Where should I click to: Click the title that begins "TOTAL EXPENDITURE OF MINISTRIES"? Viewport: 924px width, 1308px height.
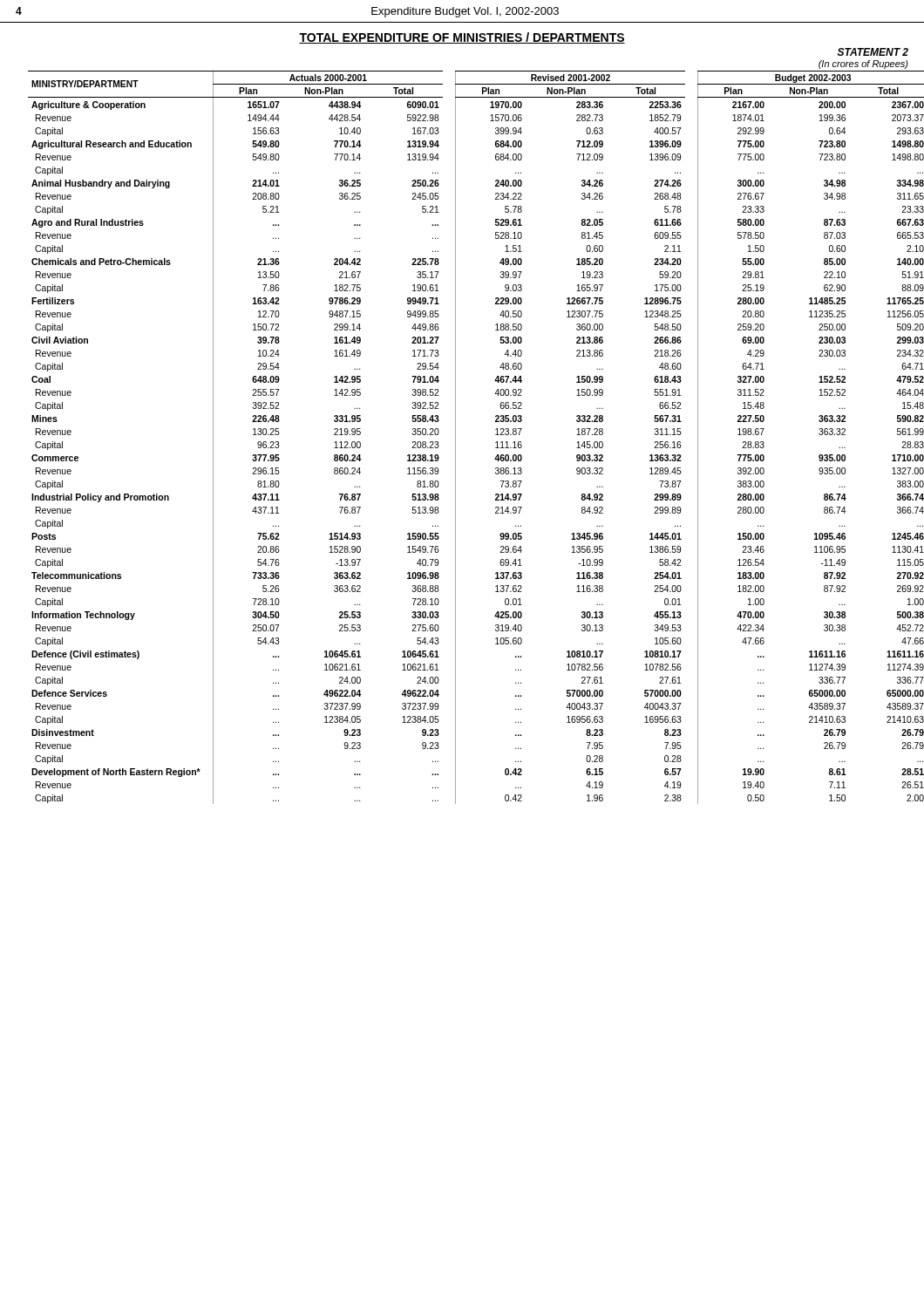(462, 37)
